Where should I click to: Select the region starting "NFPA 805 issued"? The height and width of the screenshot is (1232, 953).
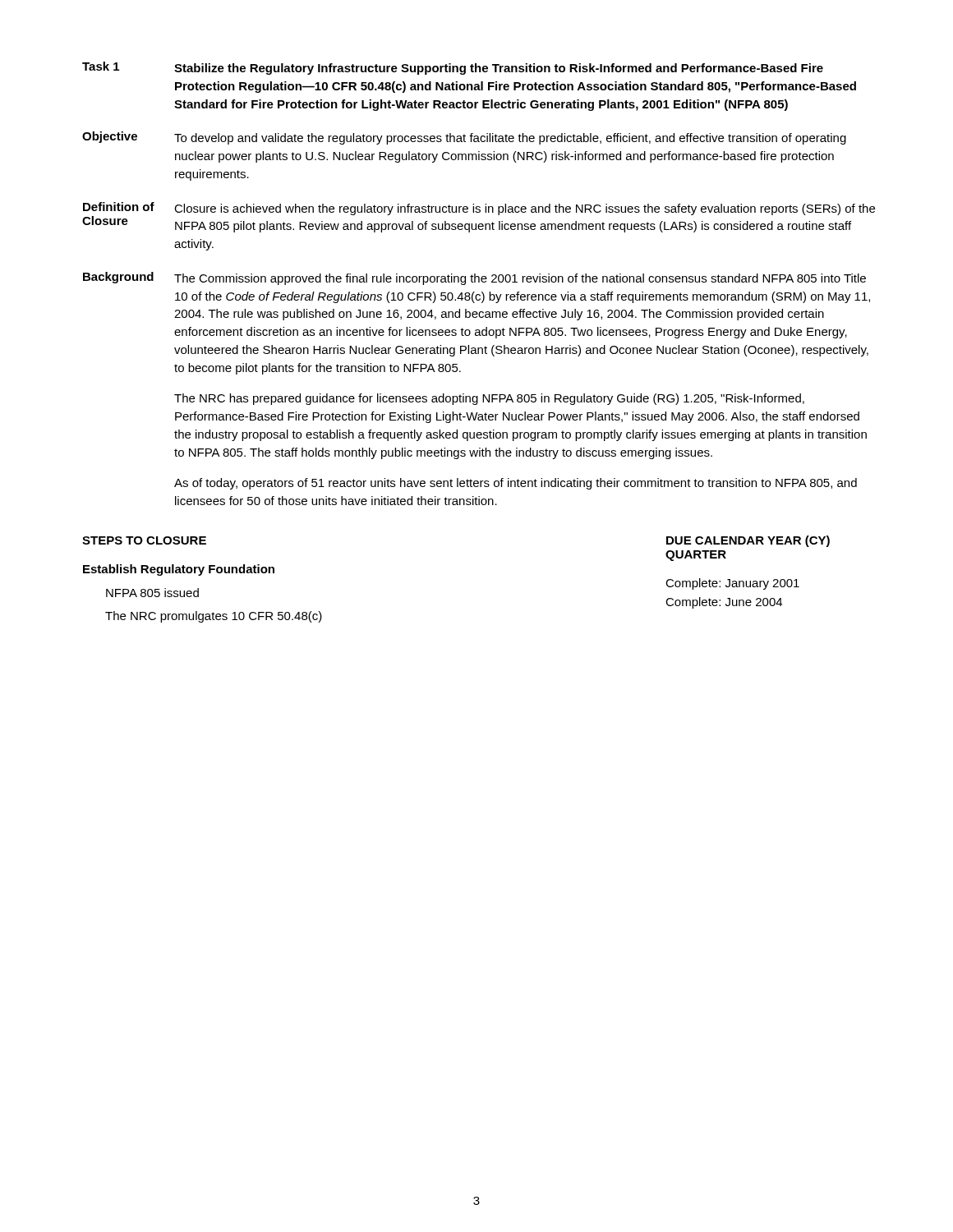pos(152,592)
